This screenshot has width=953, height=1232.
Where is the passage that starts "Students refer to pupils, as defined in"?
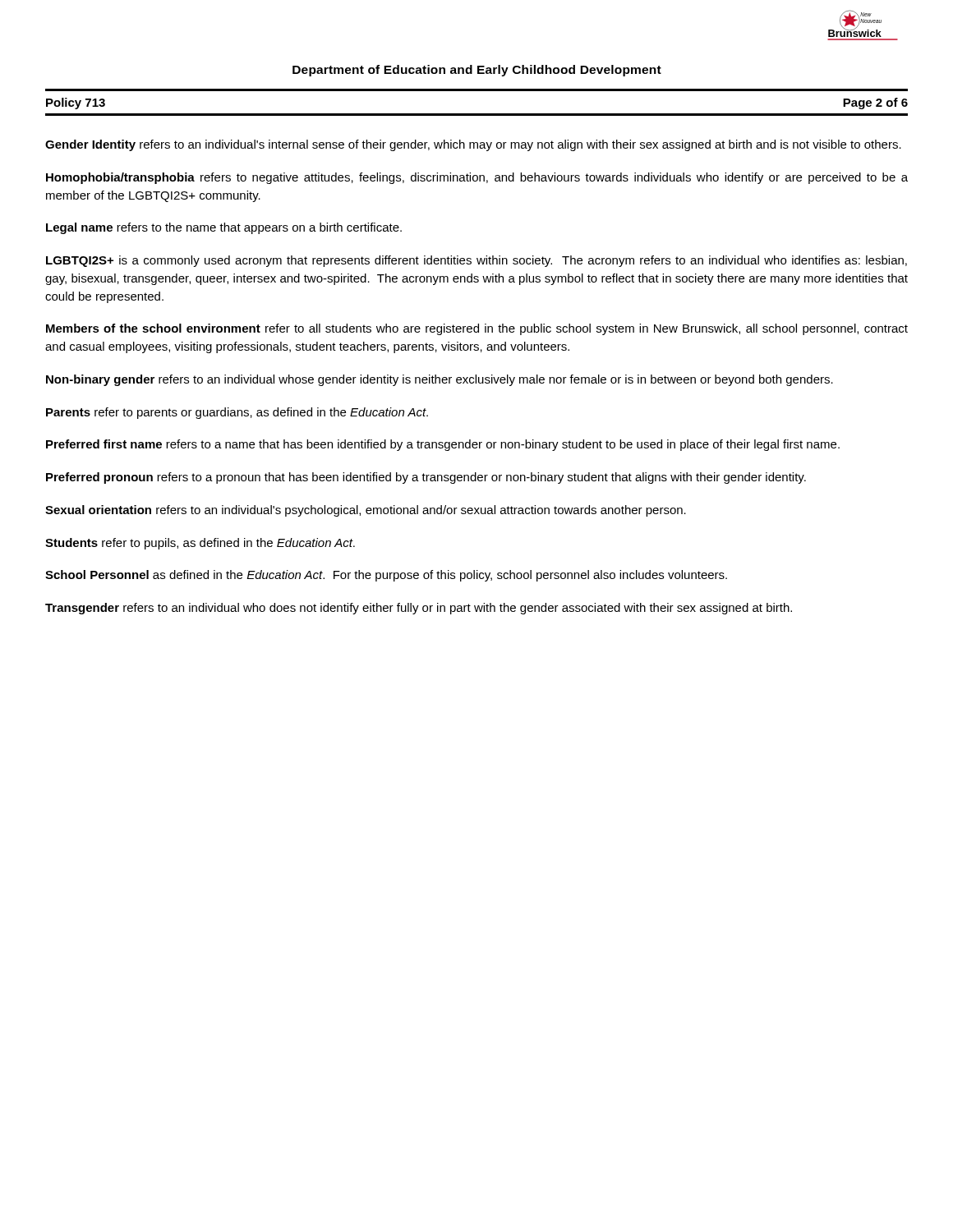(x=200, y=544)
